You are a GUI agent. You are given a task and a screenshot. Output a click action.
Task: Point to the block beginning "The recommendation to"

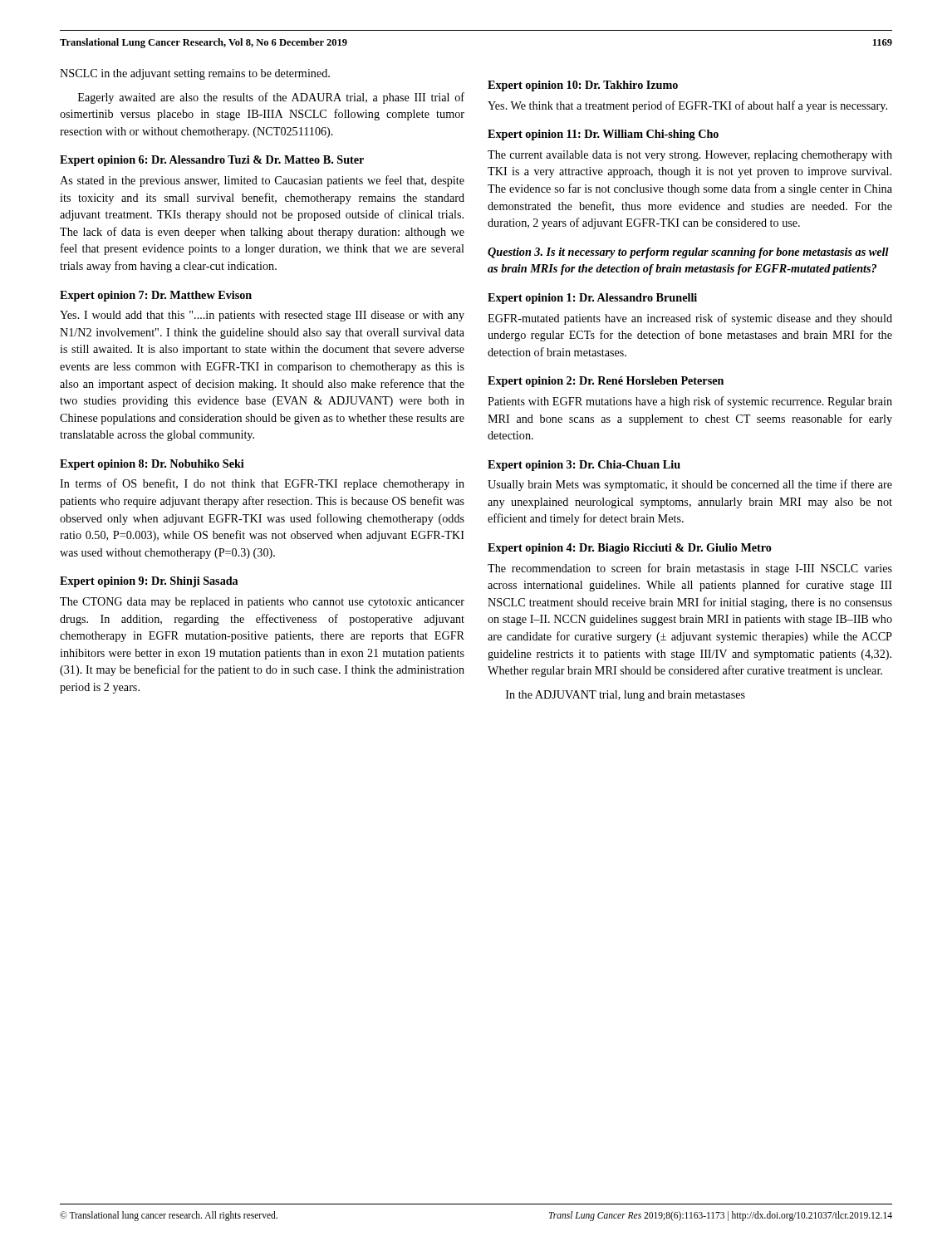click(x=690, y=631)
